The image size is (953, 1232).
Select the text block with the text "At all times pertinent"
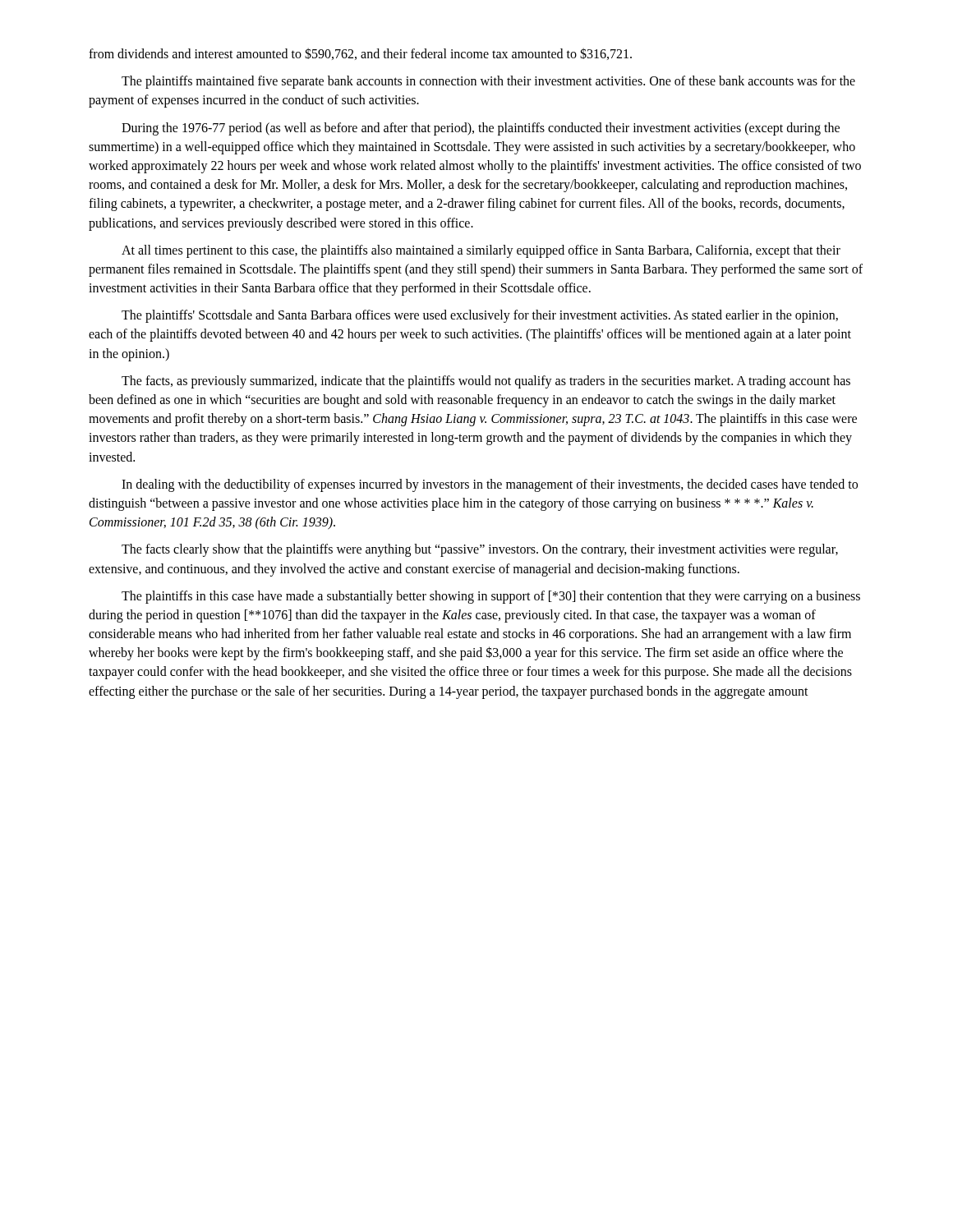click(x=476, y=269)
